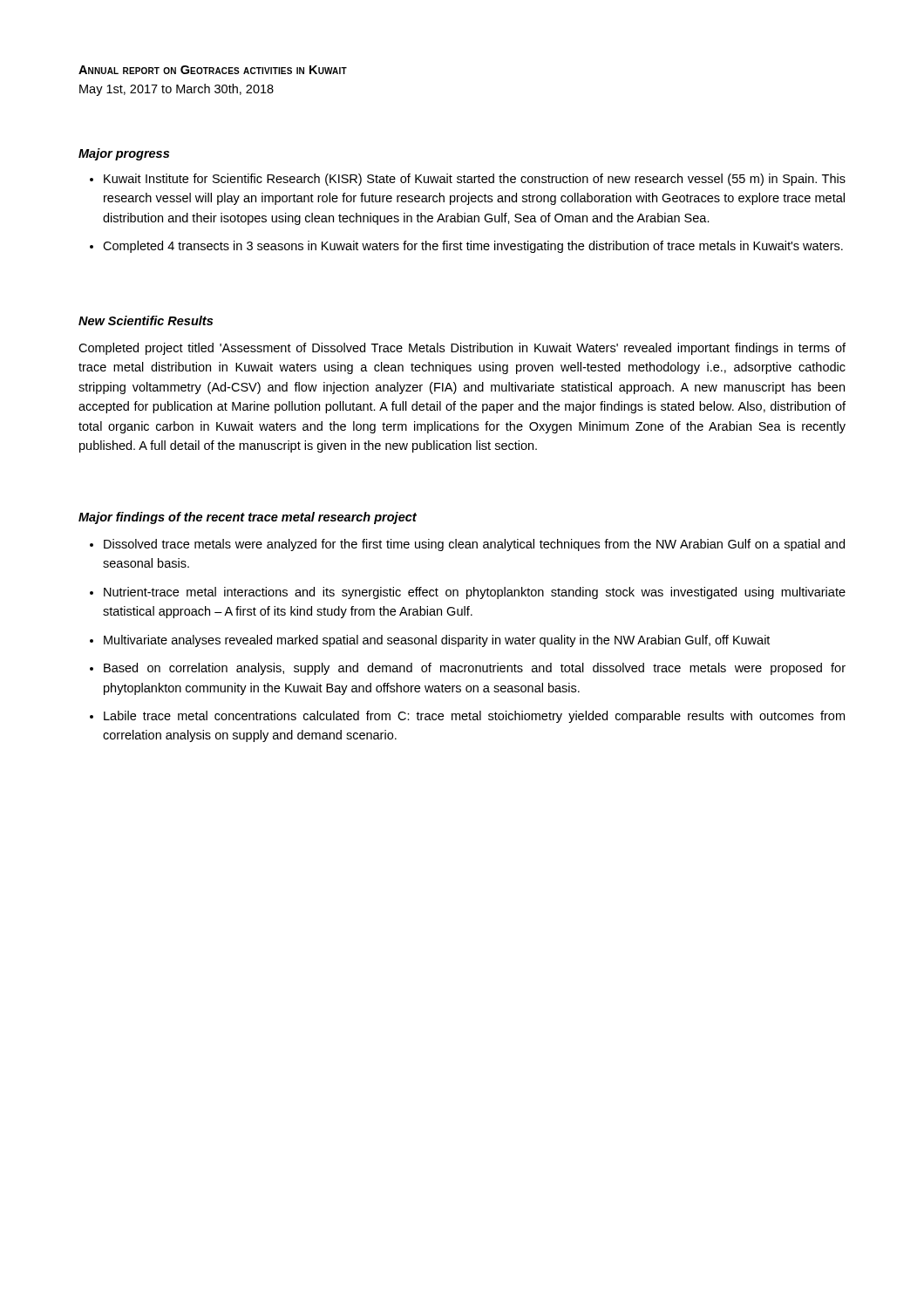The image size is (924, 1308).
Task: Click on the text starting "New Scientific Results"
Action: (146, 321)
